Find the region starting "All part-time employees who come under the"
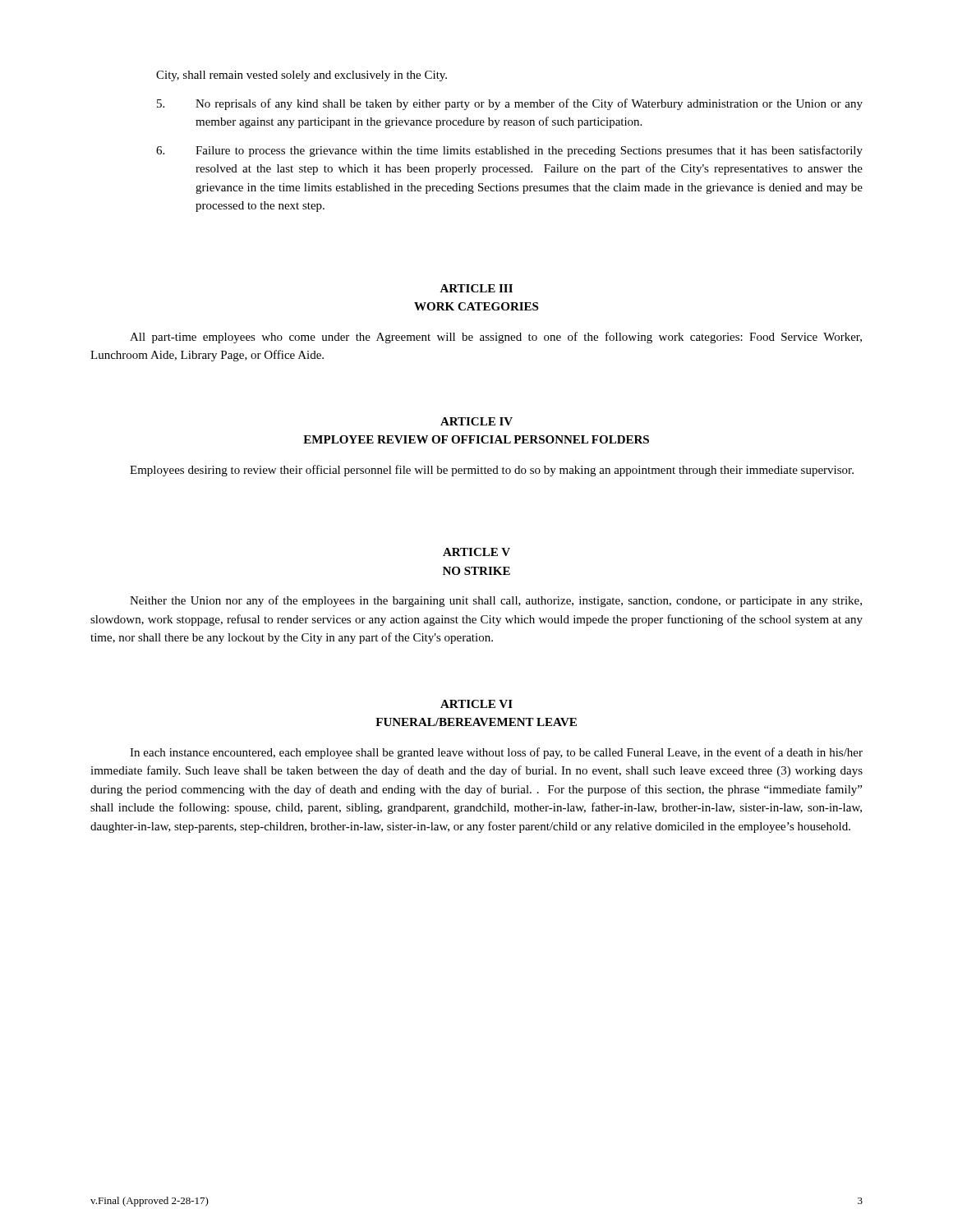The image size is (953, 1232). (x=476, y=346)
